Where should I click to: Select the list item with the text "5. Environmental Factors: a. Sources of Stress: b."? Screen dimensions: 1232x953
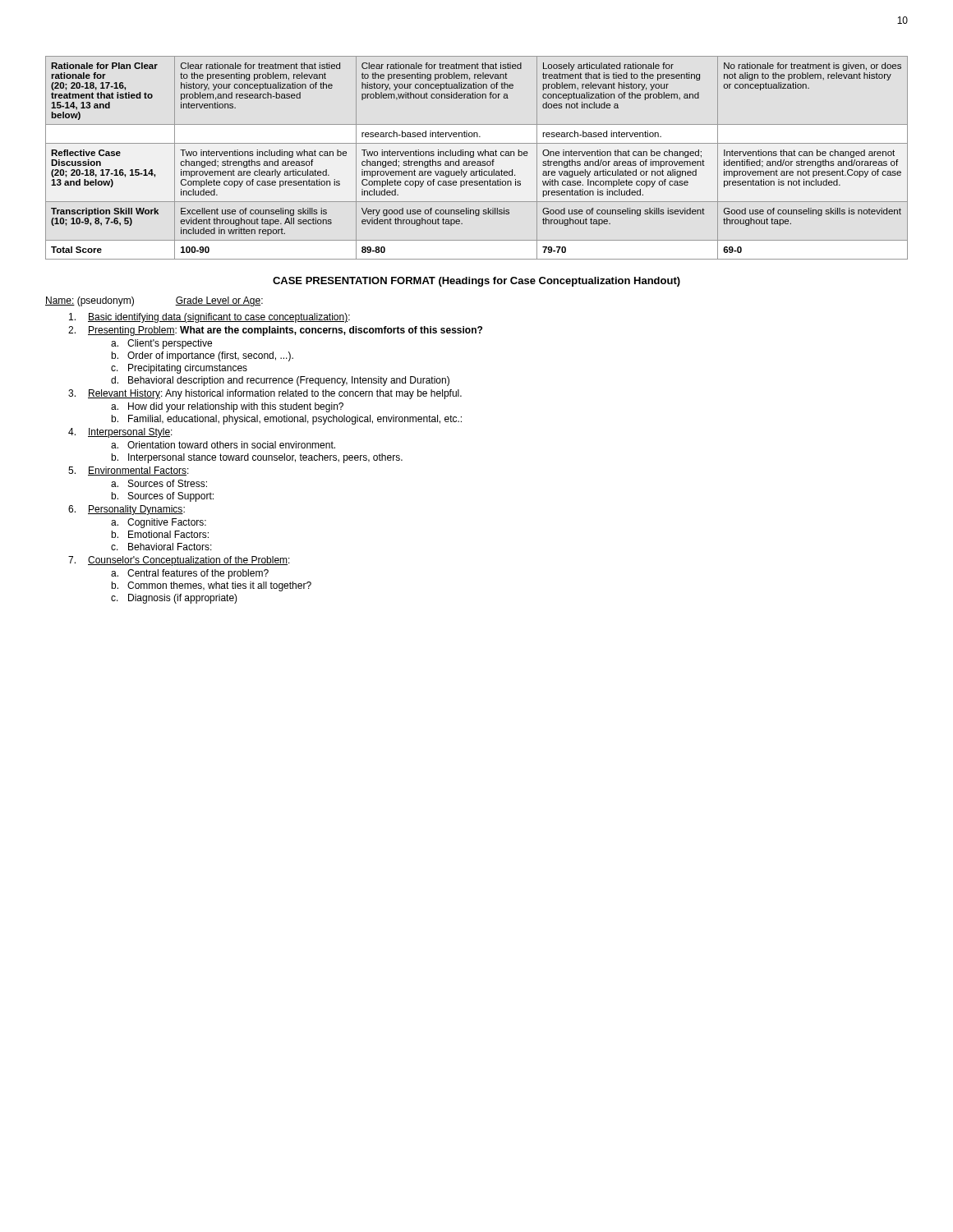(x=129, y=471)
